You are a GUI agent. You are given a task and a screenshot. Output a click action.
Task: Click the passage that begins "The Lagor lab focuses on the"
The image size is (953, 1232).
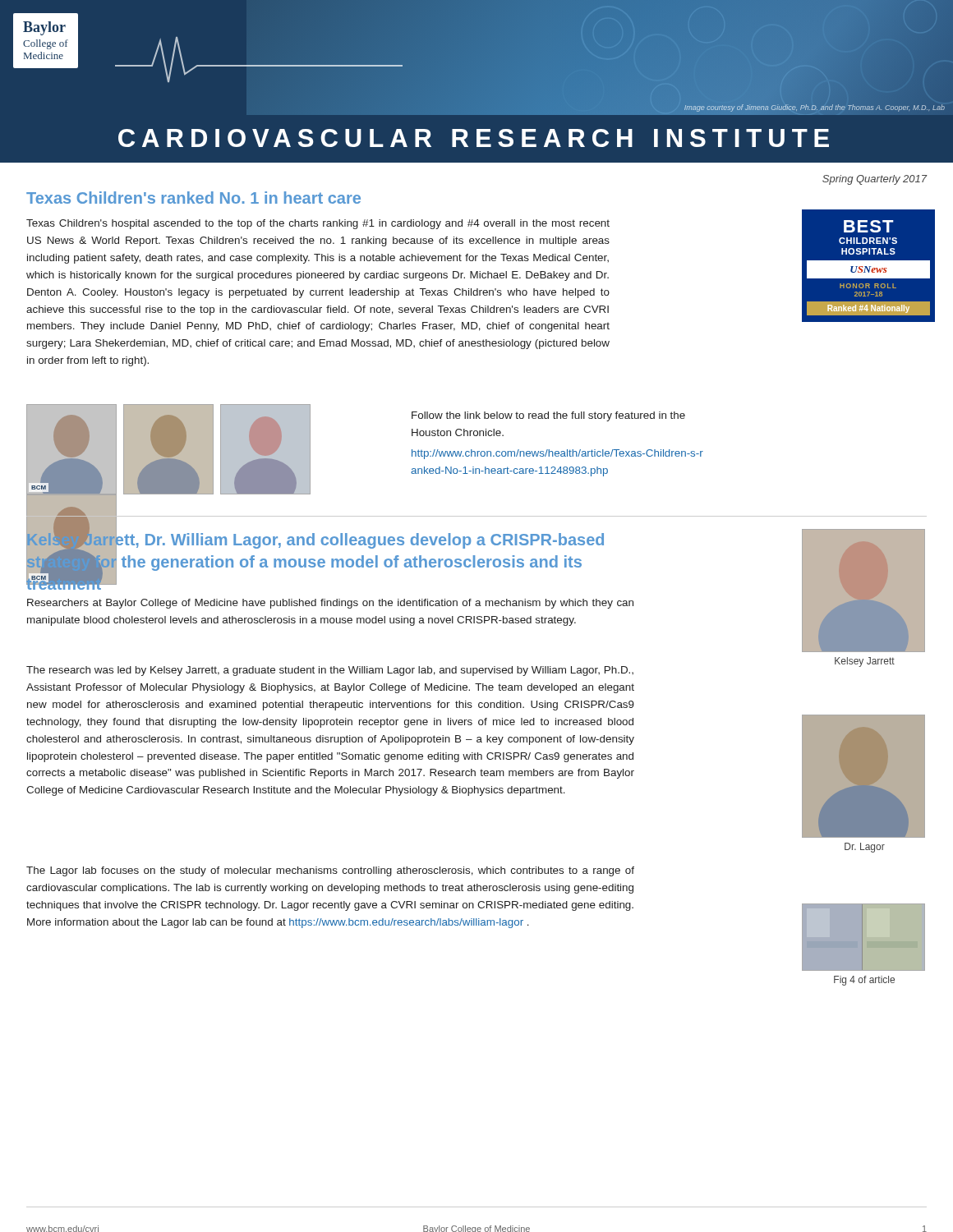(x=330, y=897)
